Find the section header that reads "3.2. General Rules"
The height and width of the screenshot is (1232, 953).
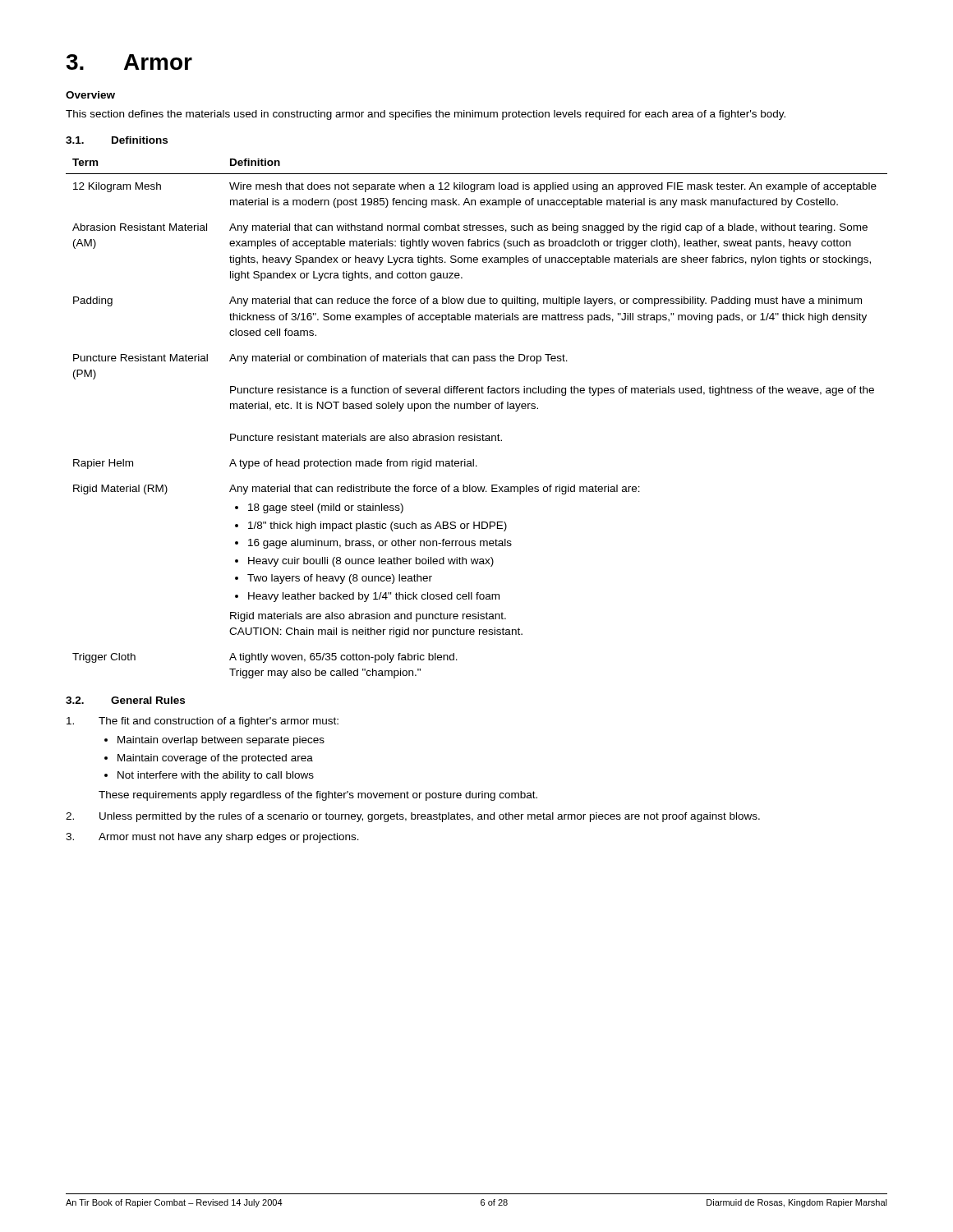point(126,700)
